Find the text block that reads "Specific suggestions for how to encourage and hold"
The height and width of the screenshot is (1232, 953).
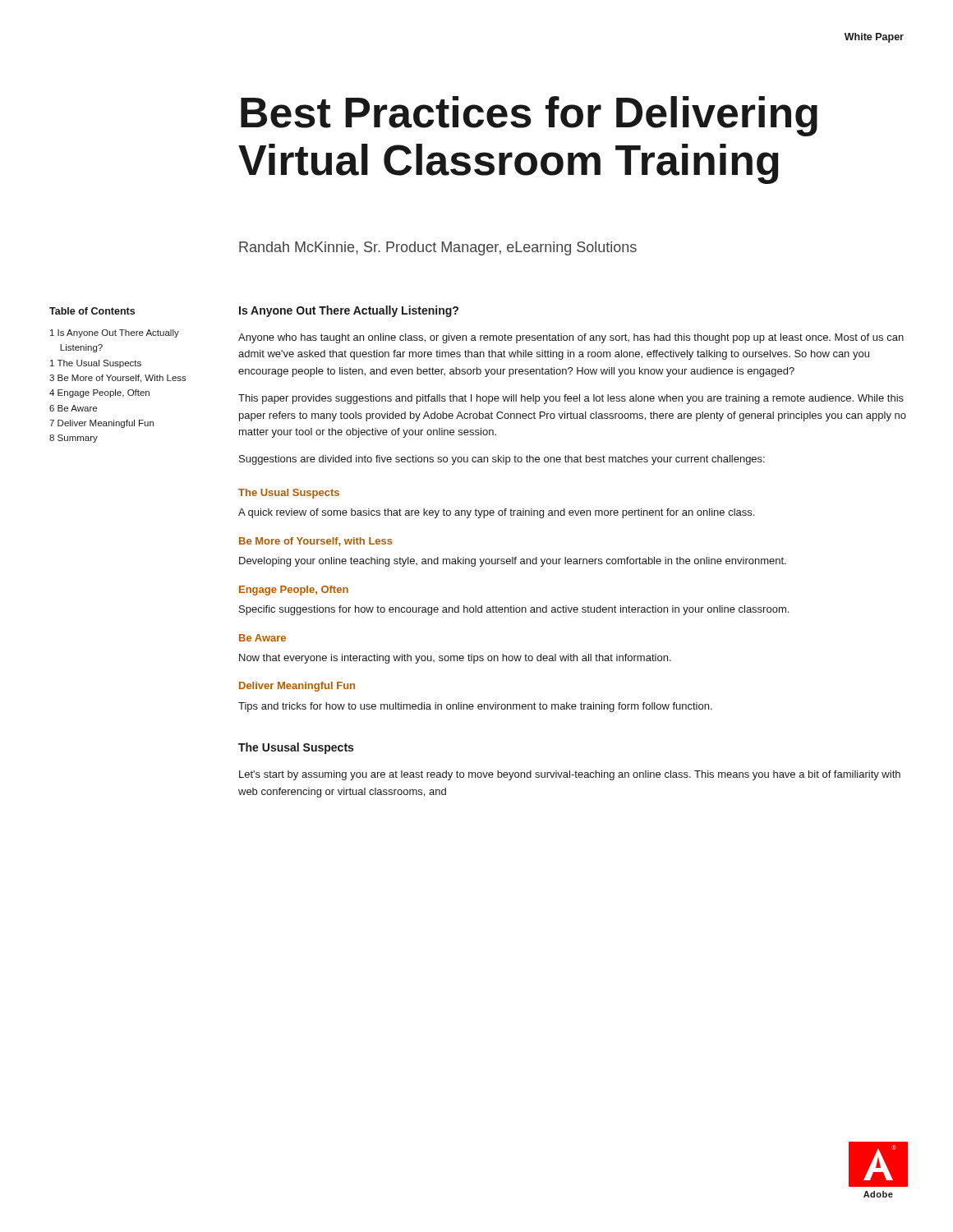pos(514,609)
